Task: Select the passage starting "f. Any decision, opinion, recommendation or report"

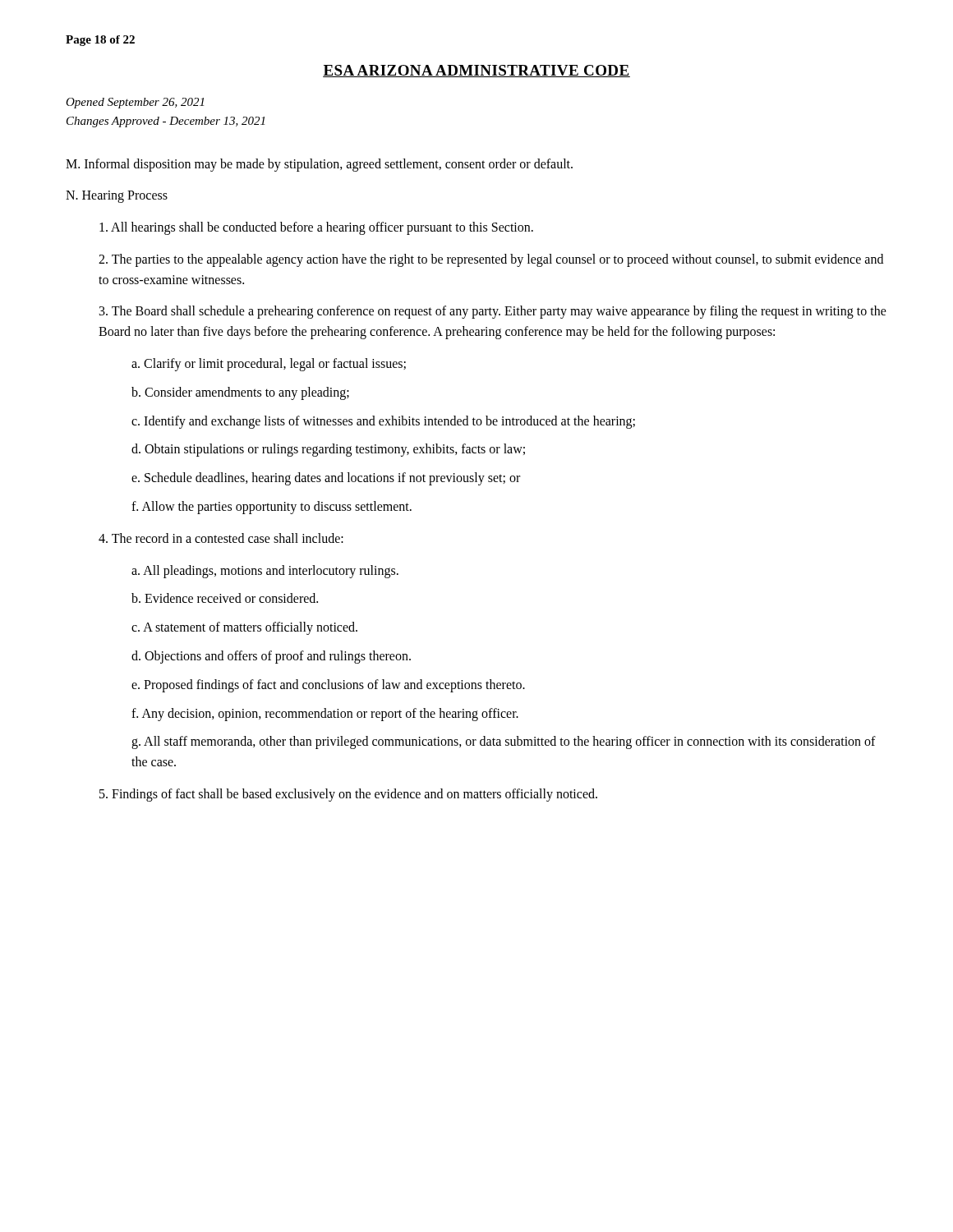Action: click(325, 713)
